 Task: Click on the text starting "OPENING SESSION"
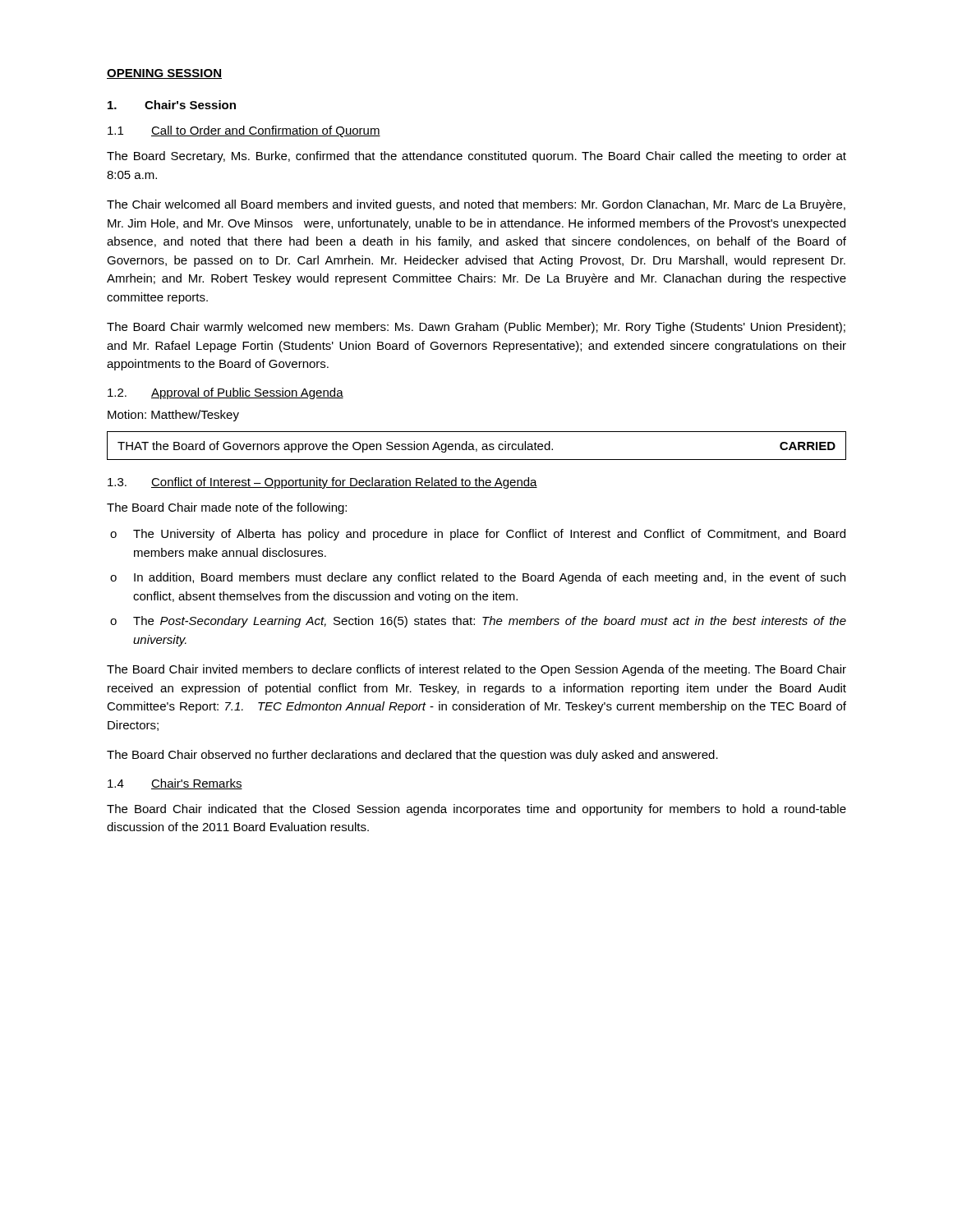pyautogui.click(x=164, y=73)
